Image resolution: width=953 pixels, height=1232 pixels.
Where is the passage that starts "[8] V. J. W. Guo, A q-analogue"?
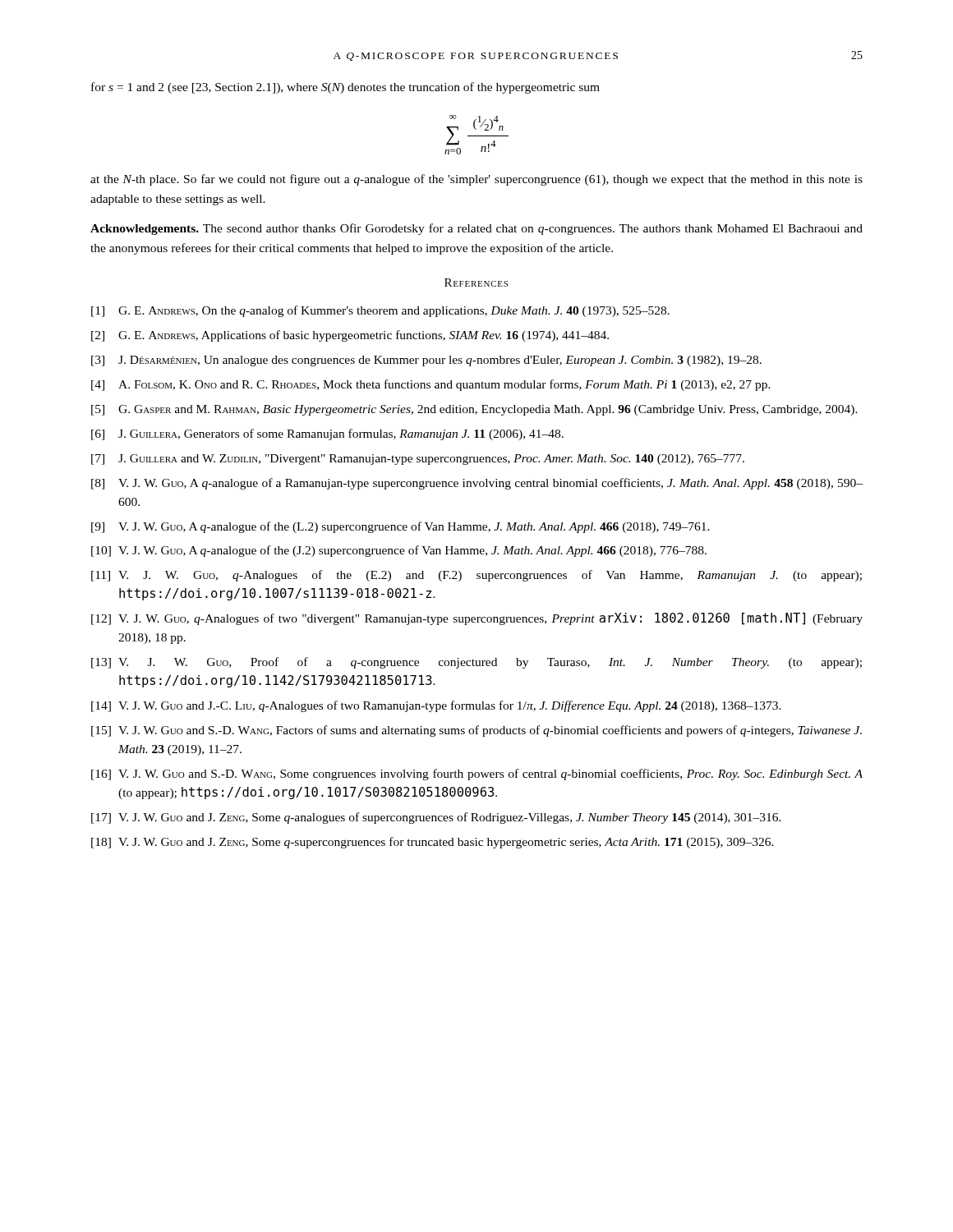click(x=476, y=492)
